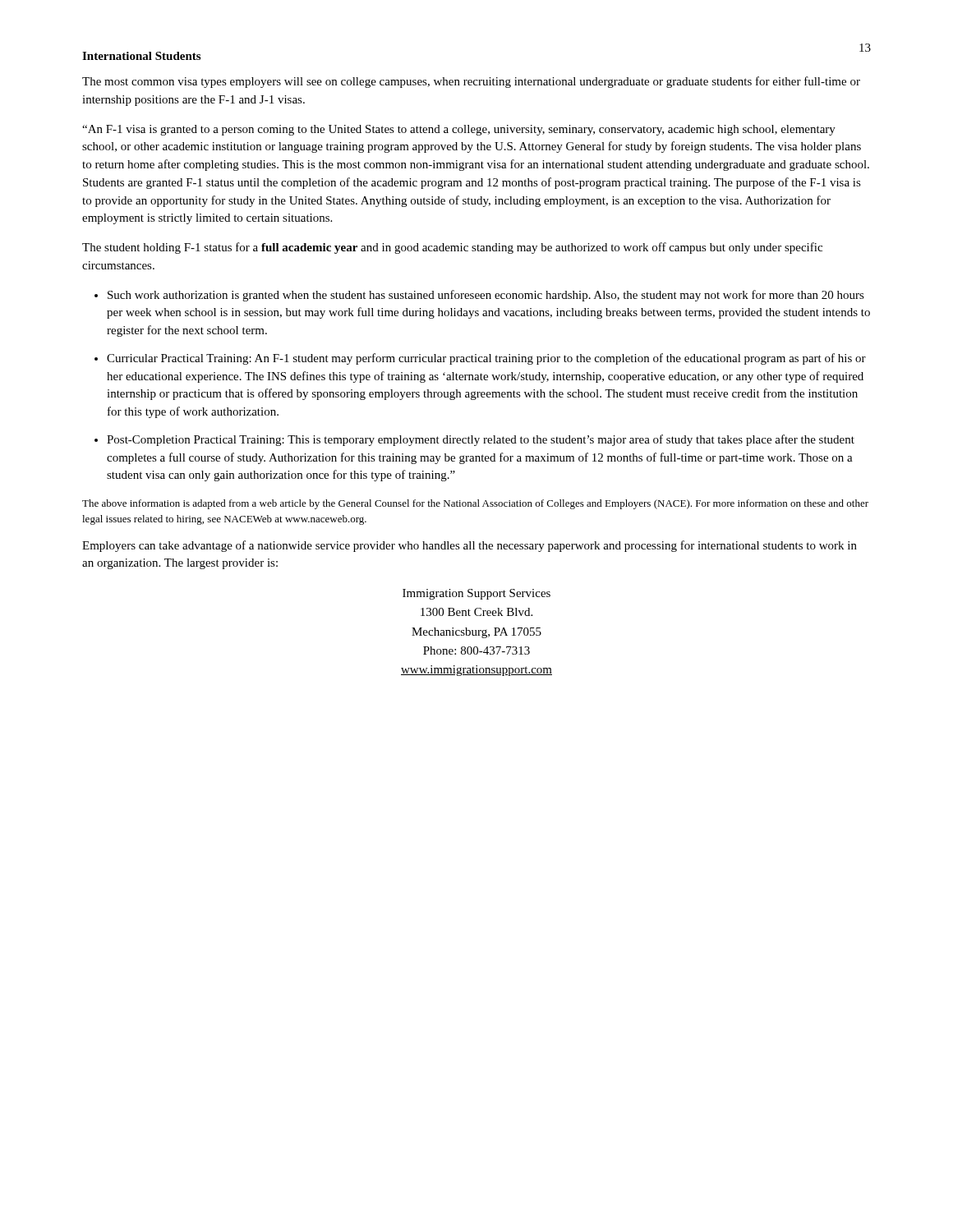Click on the text block that reads "The student holding F-1 status for a"
Viewport: 953px width, 1232px height.
click(476, 257)
